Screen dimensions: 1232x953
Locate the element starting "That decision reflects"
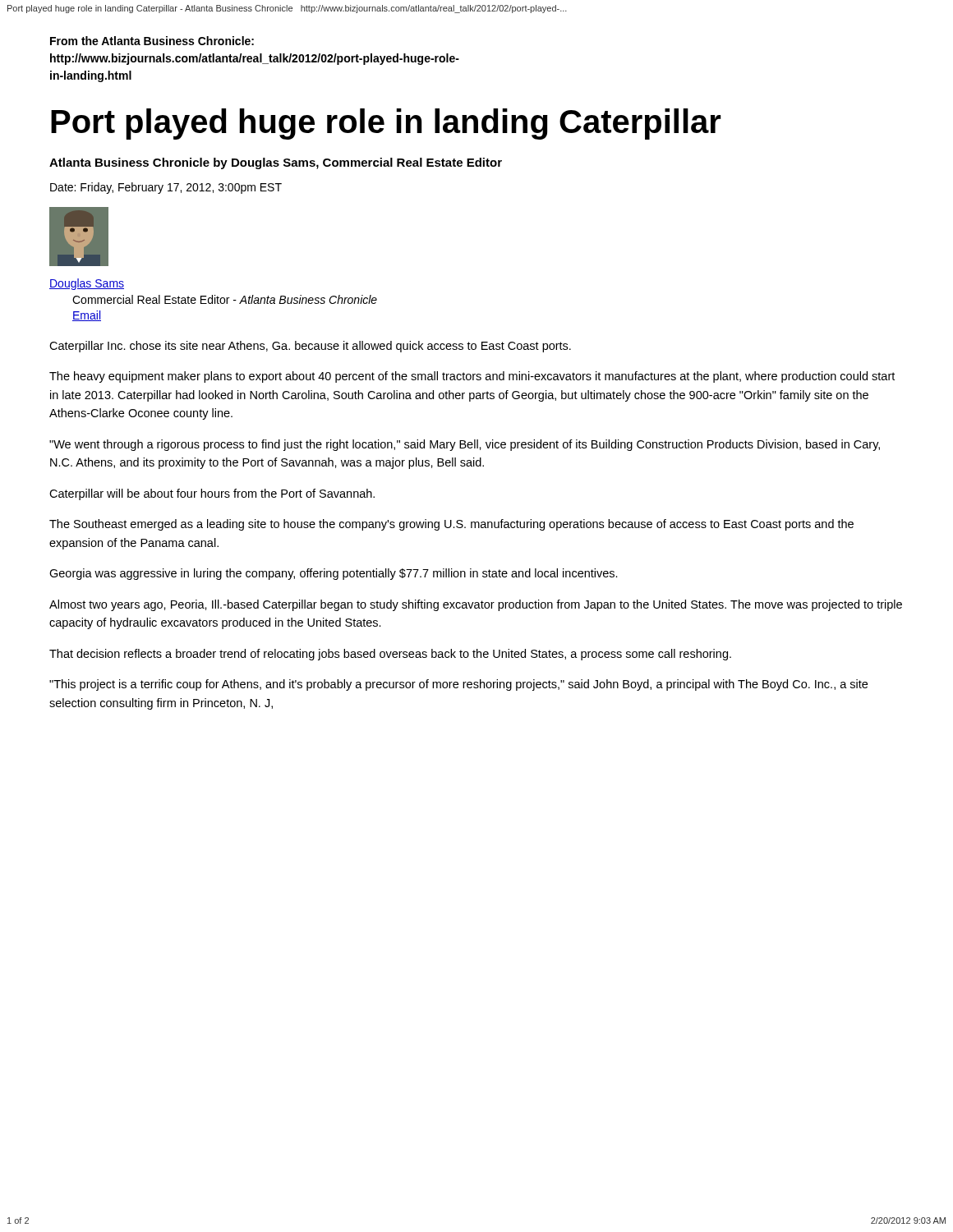pyautogui.click(x=391, y=654)
